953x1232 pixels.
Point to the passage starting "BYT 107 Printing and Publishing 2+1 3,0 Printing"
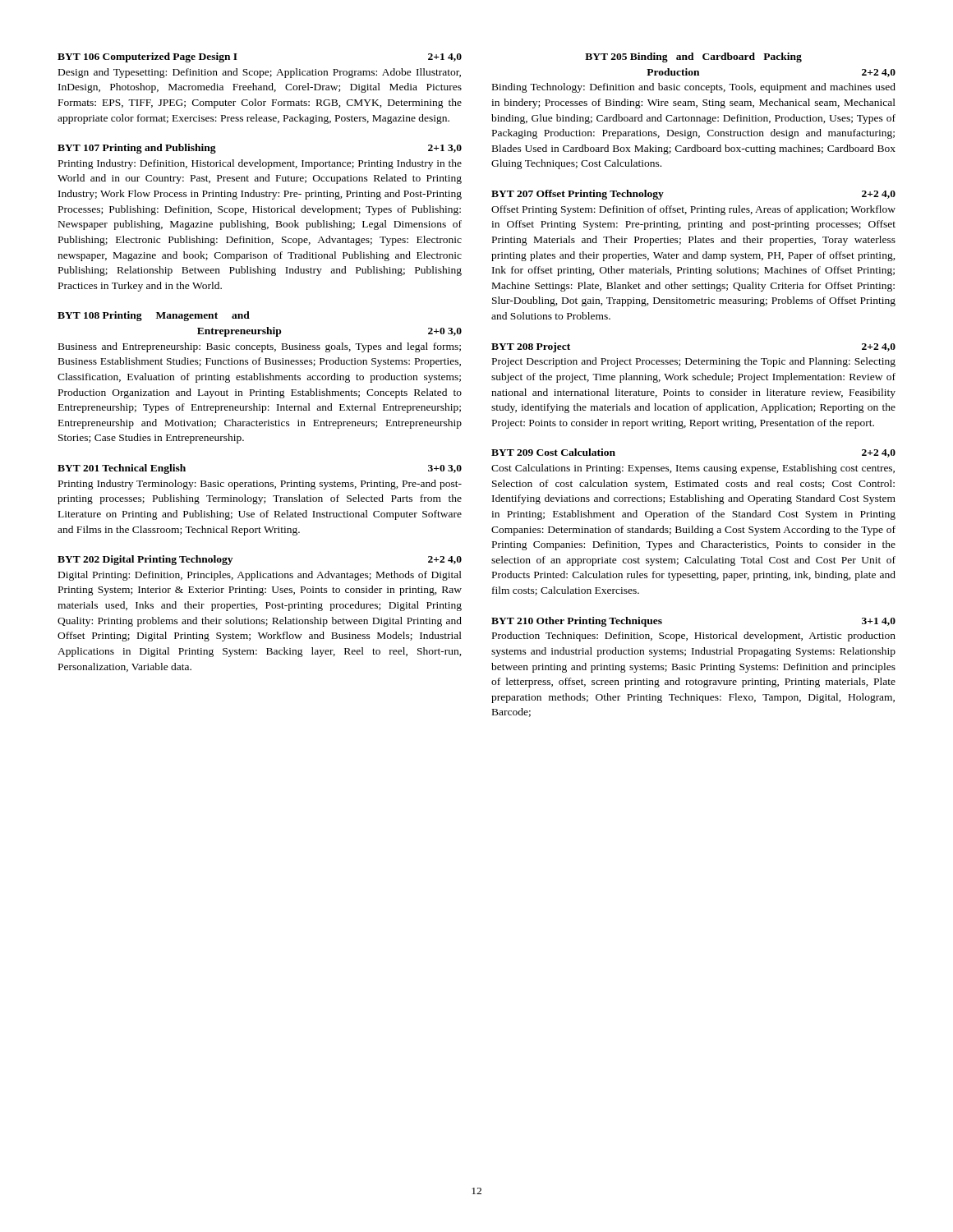click(260, 217)
